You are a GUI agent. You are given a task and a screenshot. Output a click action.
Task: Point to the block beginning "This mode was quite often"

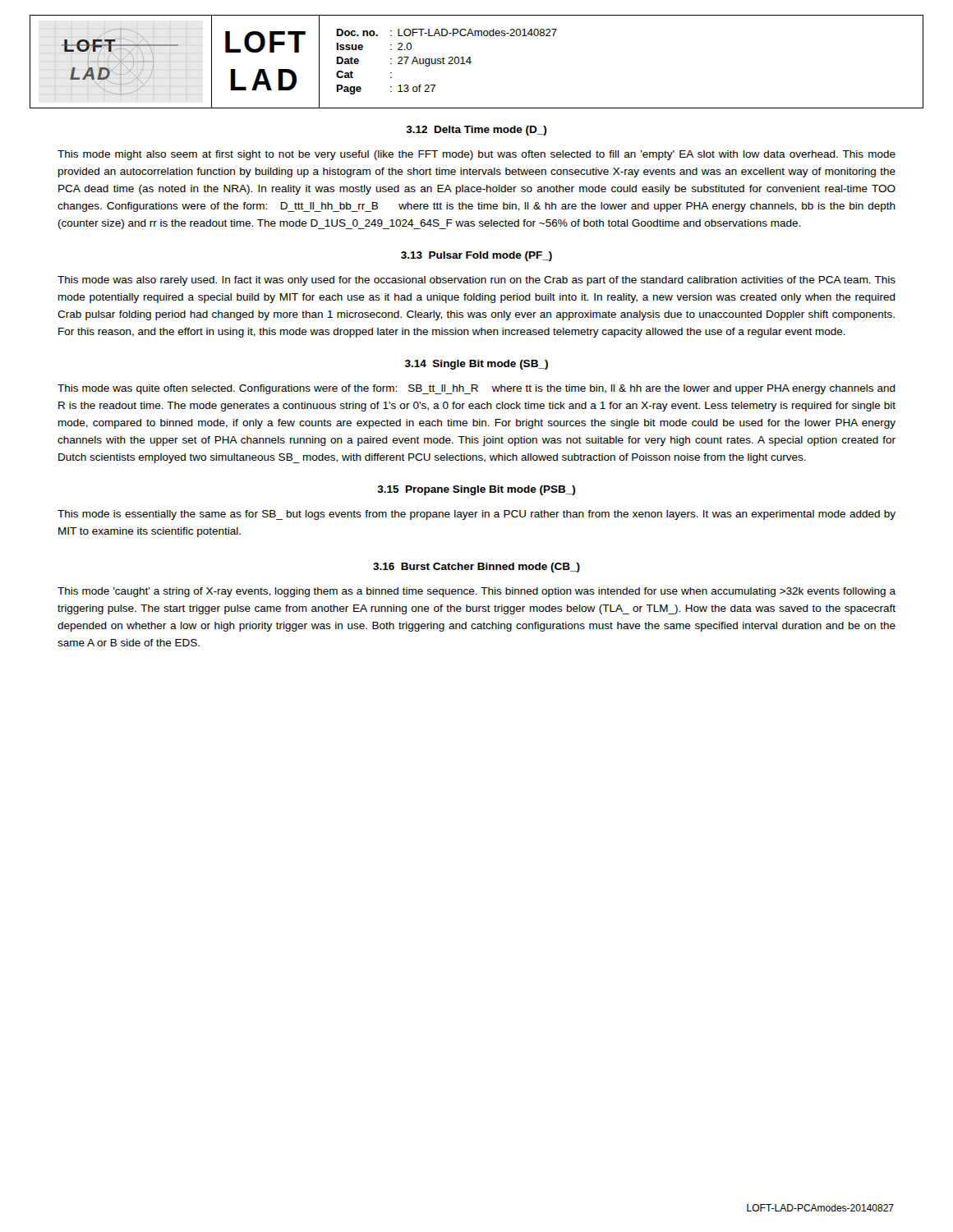coord(476,422)
